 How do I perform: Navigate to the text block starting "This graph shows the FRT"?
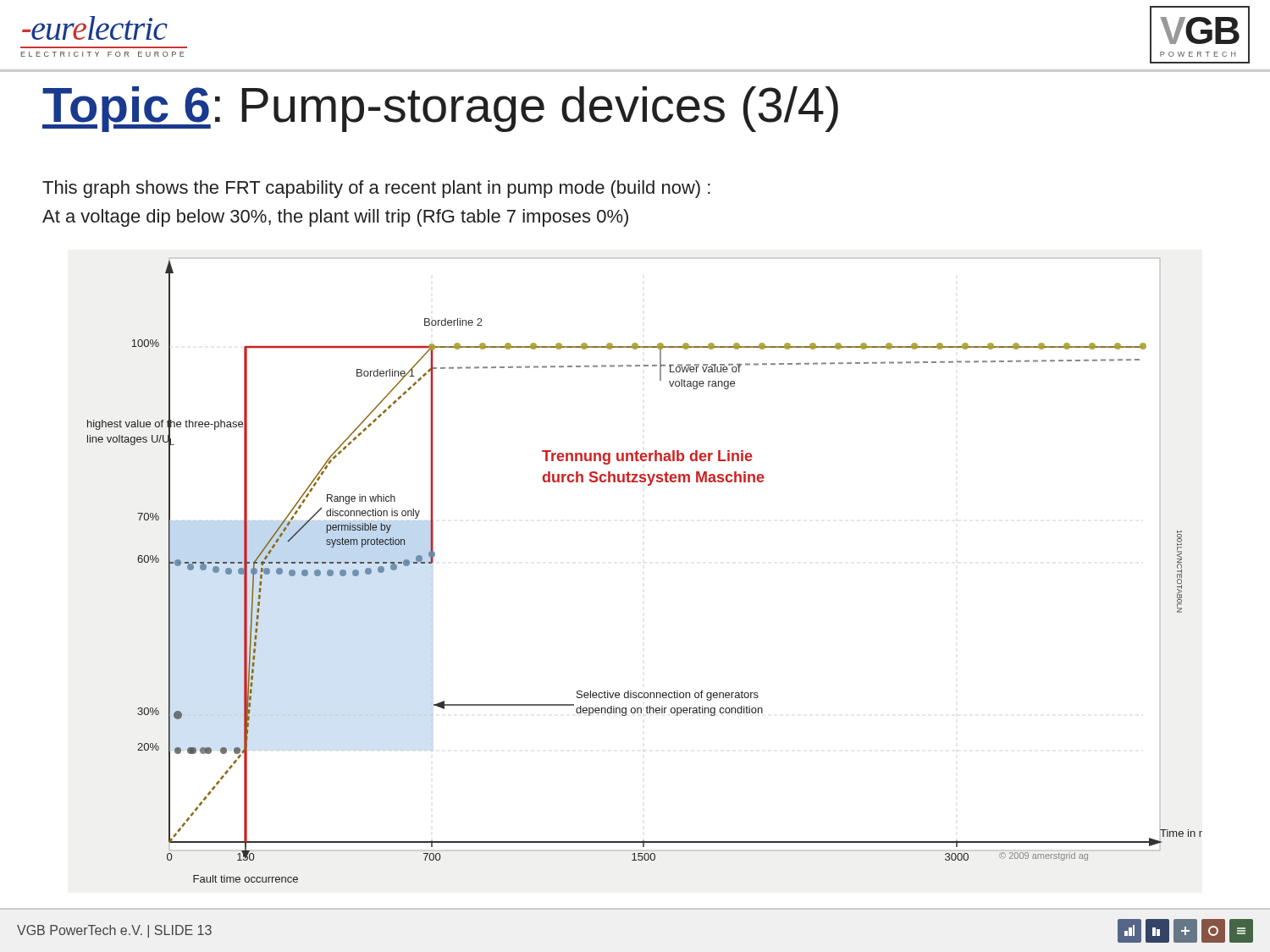tap(377, 202)
